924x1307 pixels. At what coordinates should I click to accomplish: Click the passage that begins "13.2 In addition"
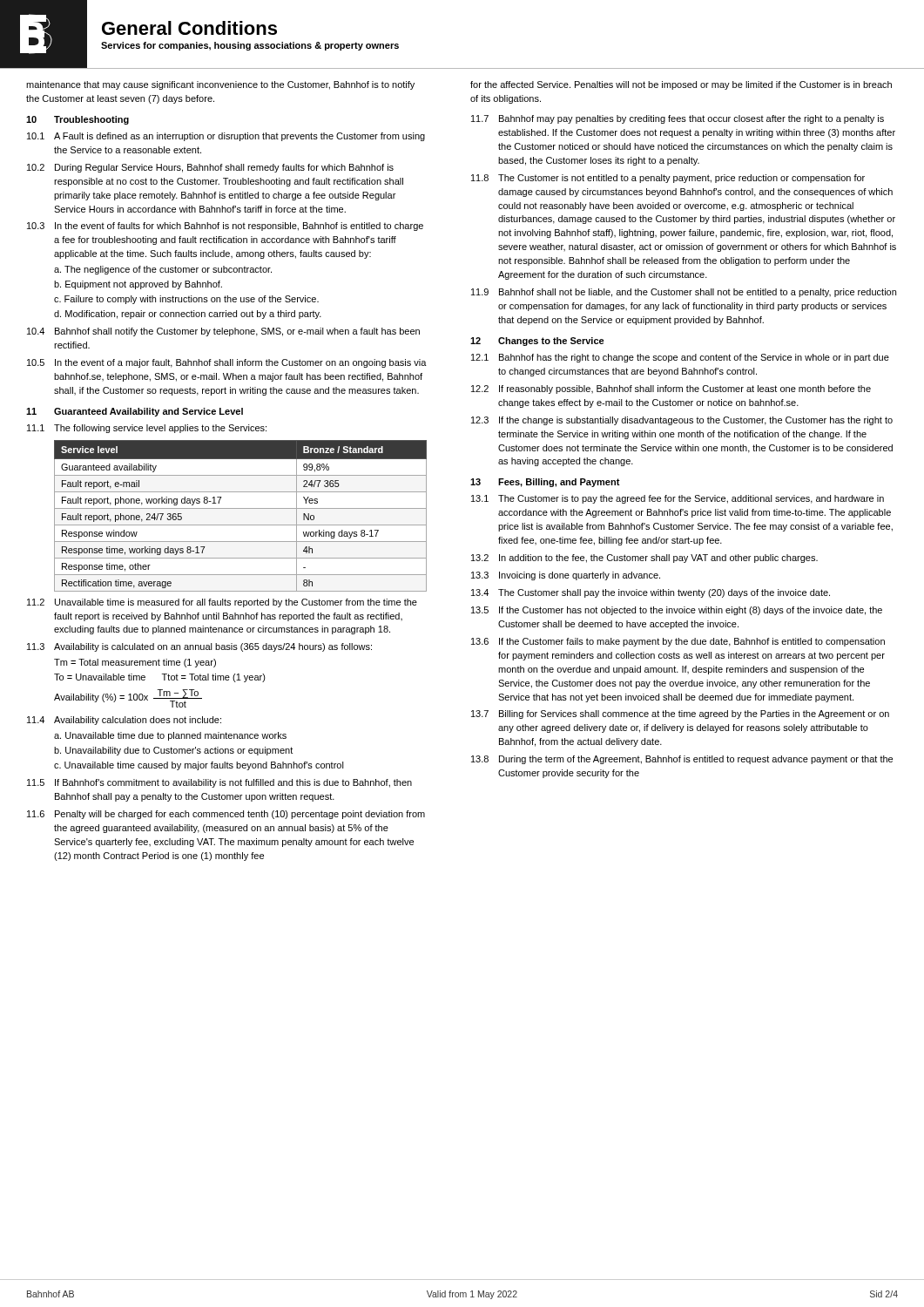tap(685, 559)
